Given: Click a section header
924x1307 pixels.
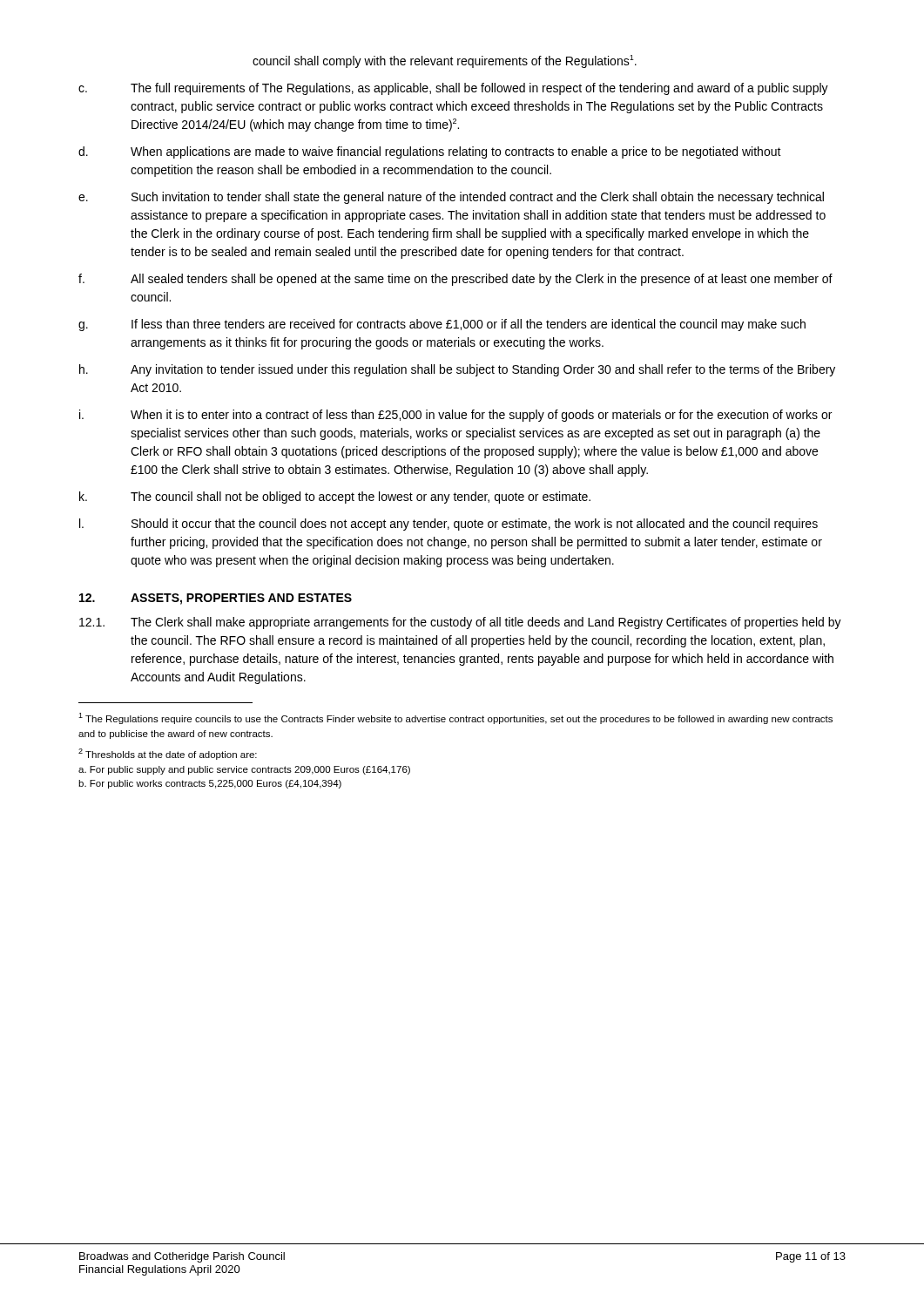Looking at the screenshot, I should point(215,598).
